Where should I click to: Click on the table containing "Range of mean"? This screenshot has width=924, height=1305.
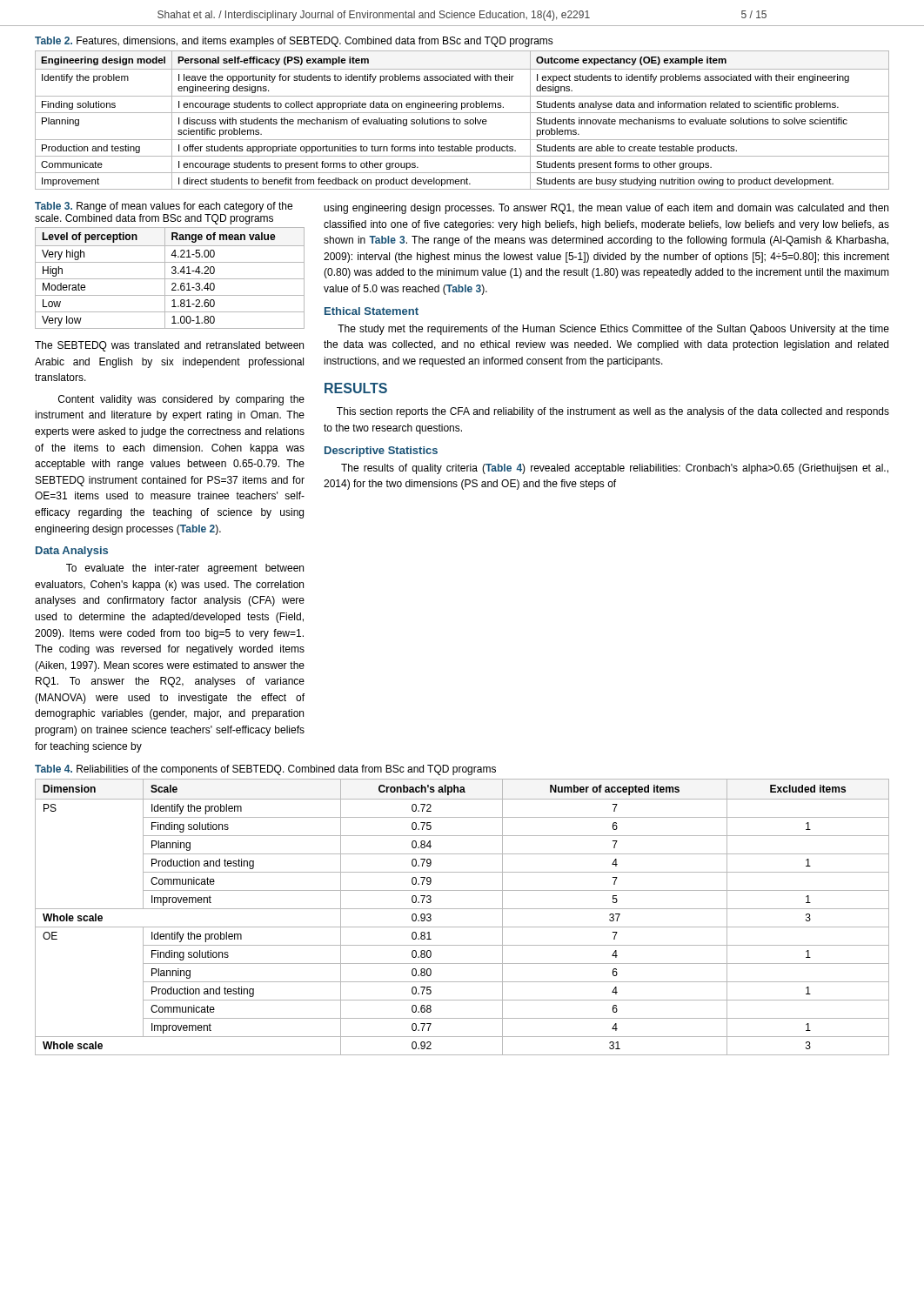[x=170, y=278]
